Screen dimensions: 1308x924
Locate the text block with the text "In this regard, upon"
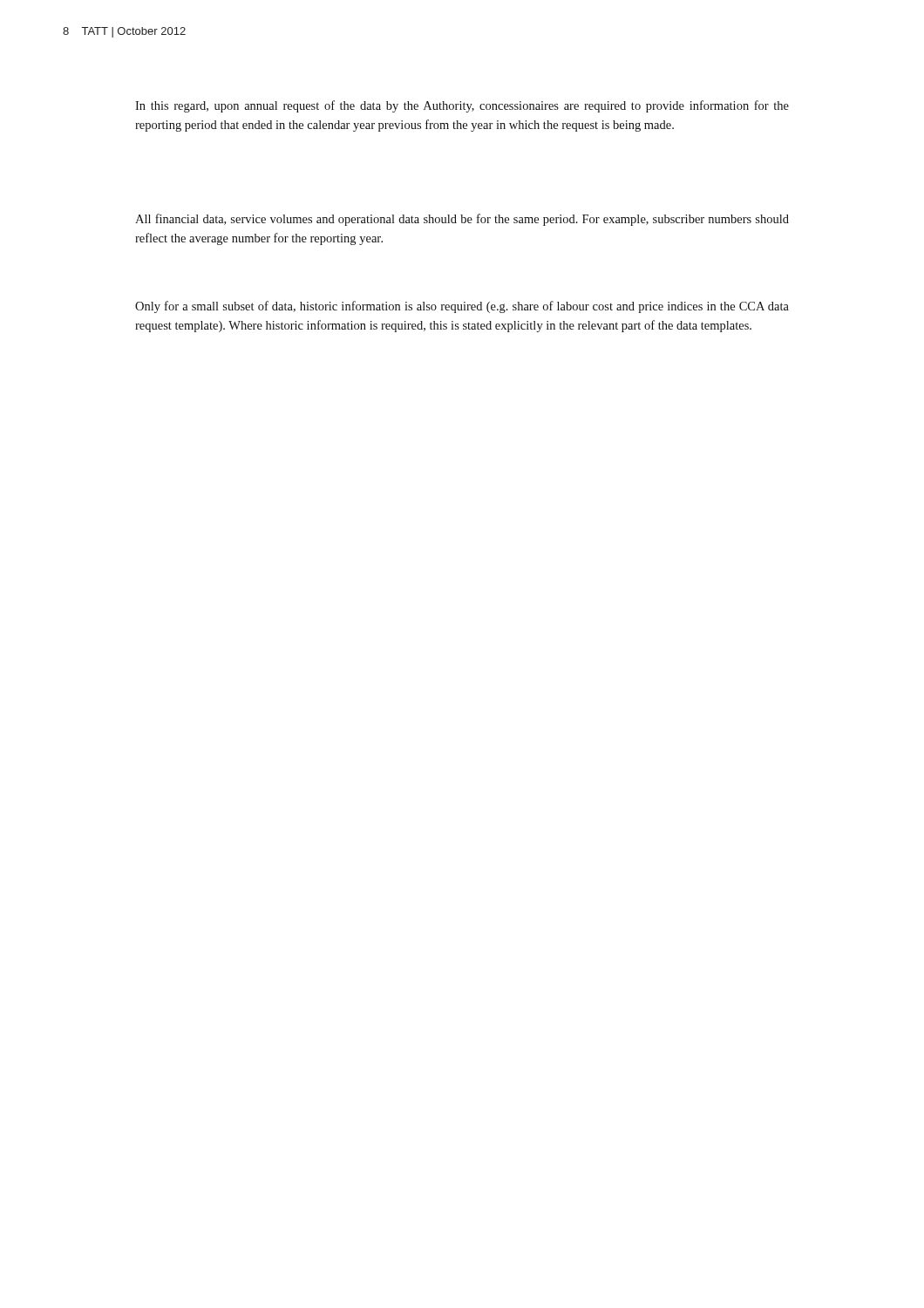click(462, 115)
